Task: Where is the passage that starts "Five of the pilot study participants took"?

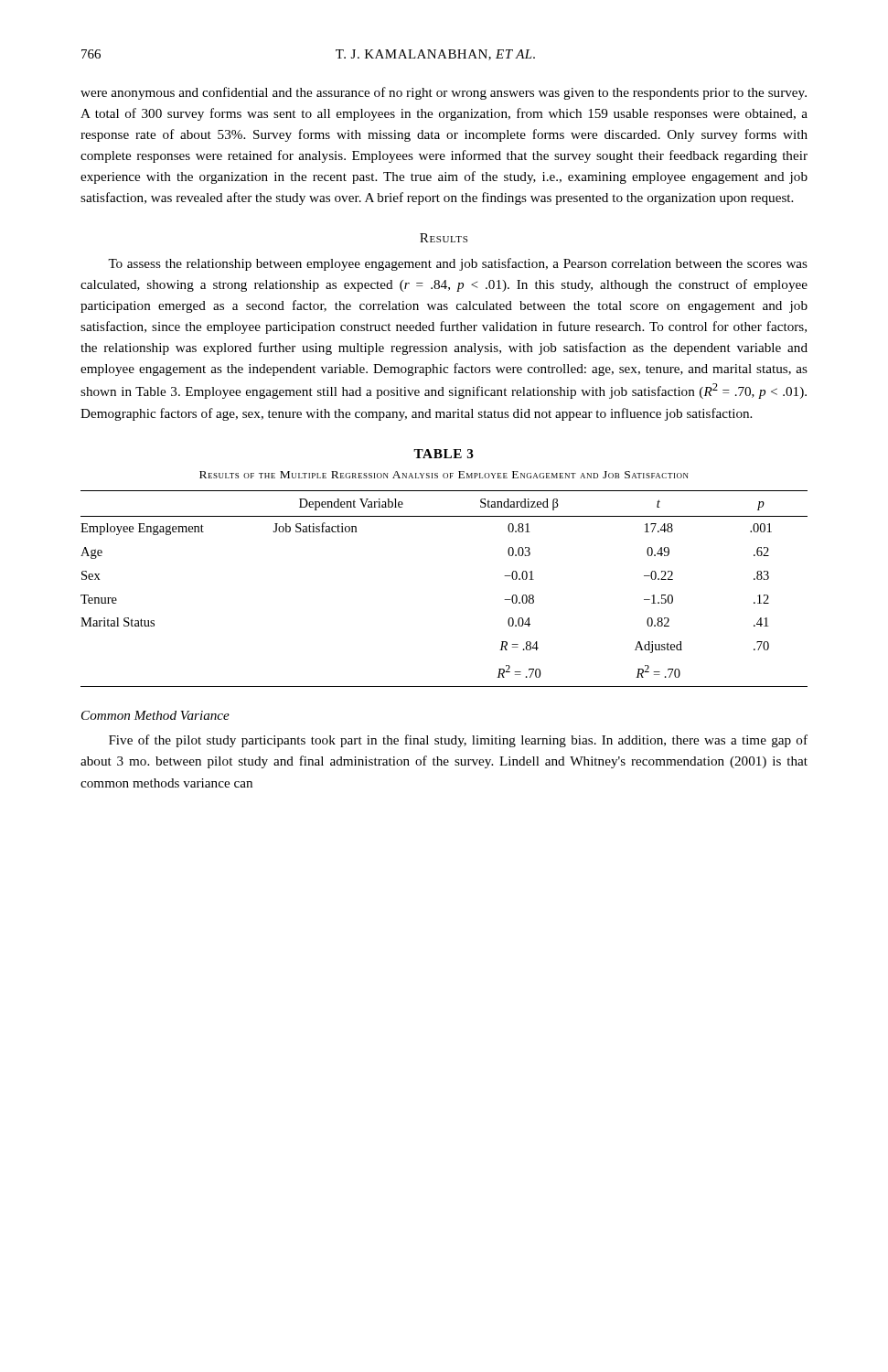Action: coord(444,761)
